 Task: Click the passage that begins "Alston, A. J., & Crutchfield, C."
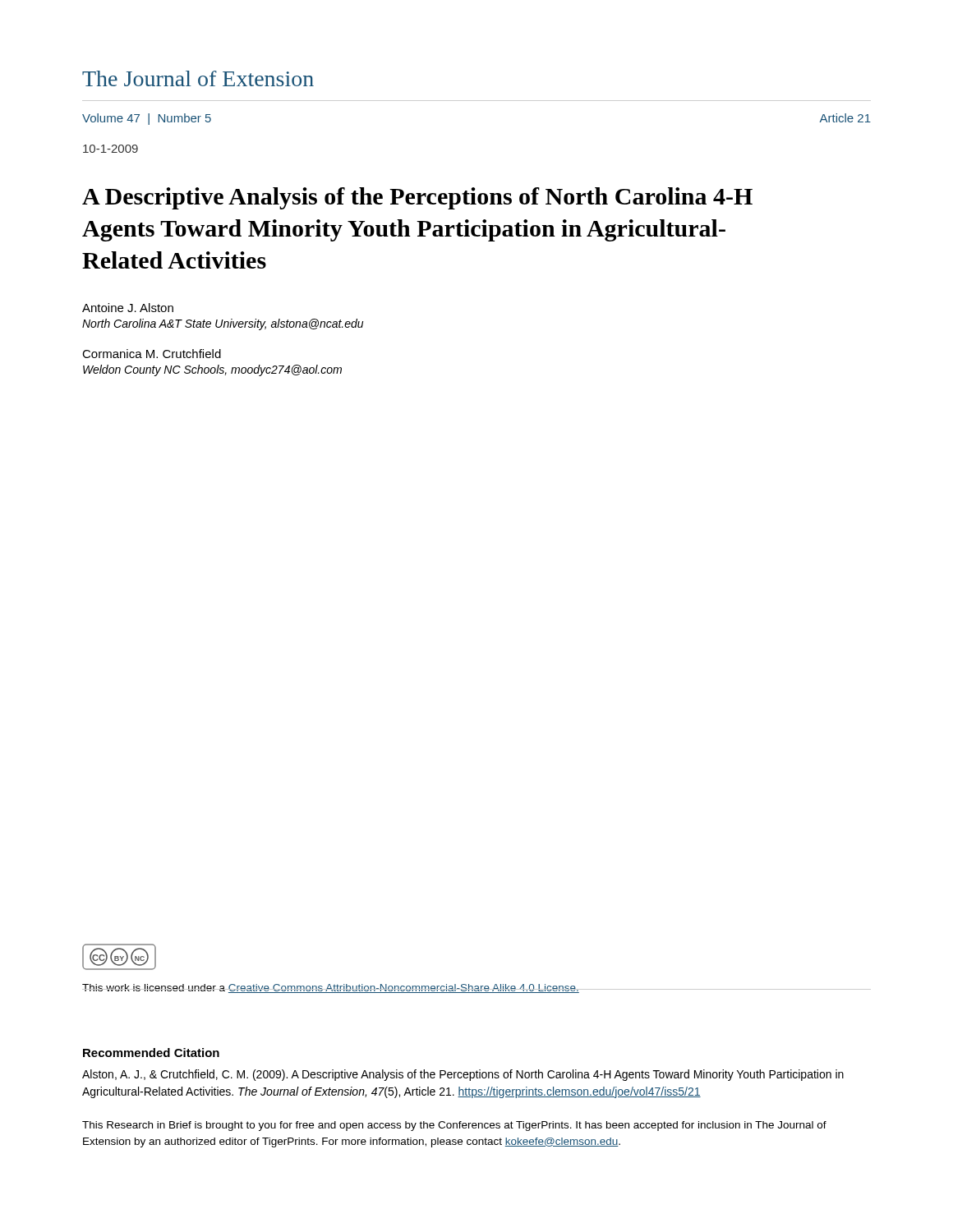[x=476, y=1083]
